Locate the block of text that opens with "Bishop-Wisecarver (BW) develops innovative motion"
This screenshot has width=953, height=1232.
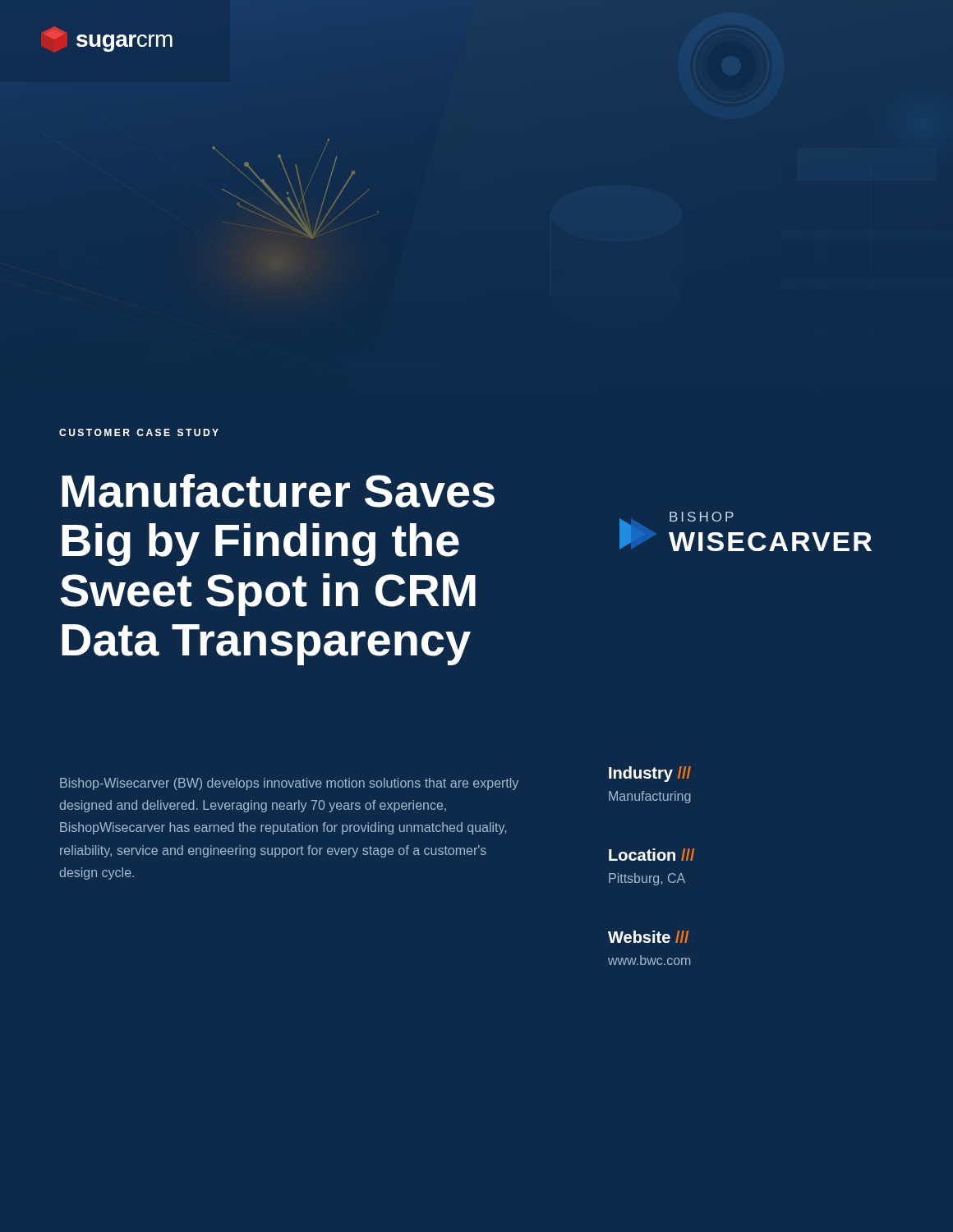click(x=289, y=828)
